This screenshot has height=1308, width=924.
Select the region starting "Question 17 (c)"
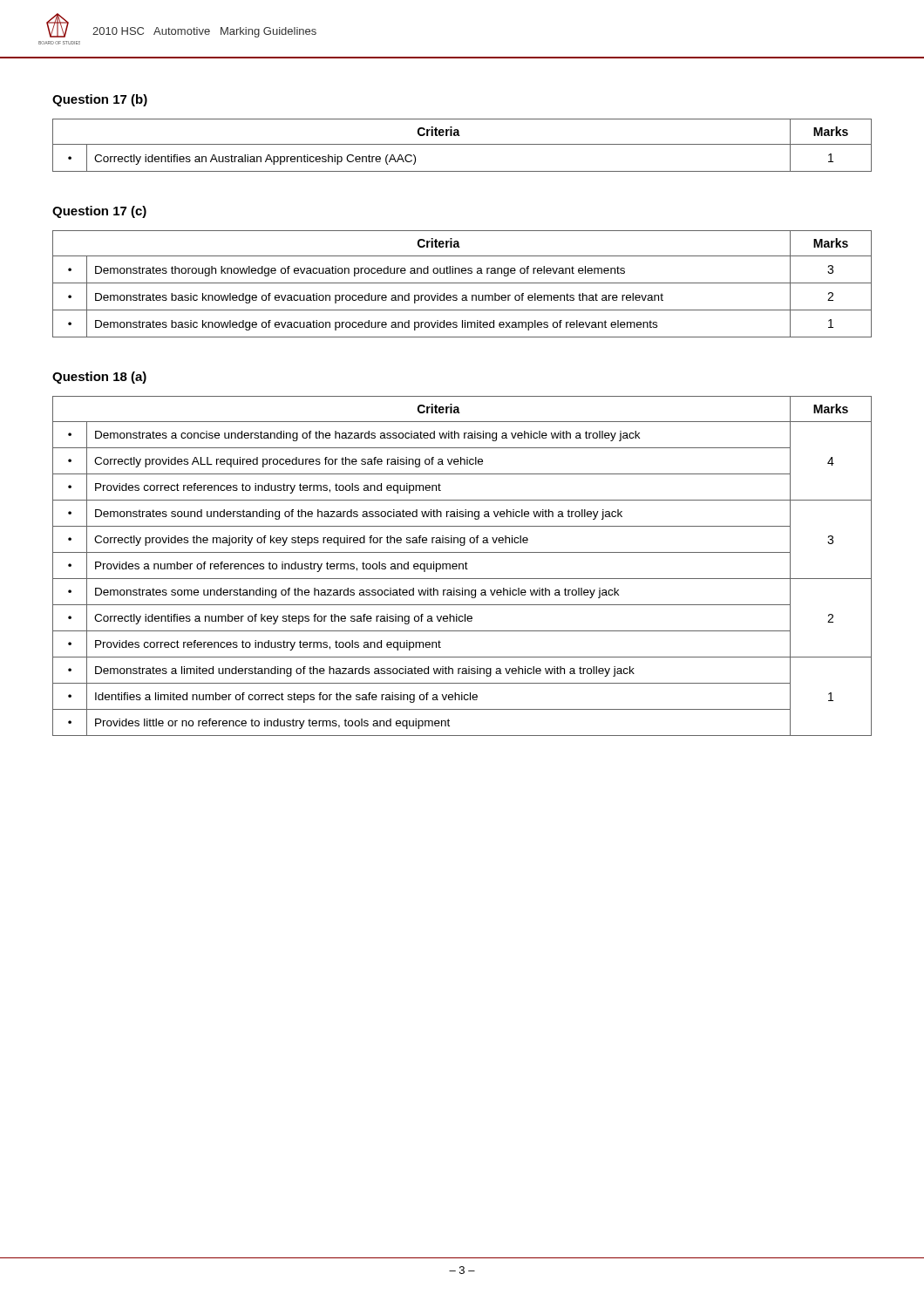pyautogui.click(x=100, y=211)
